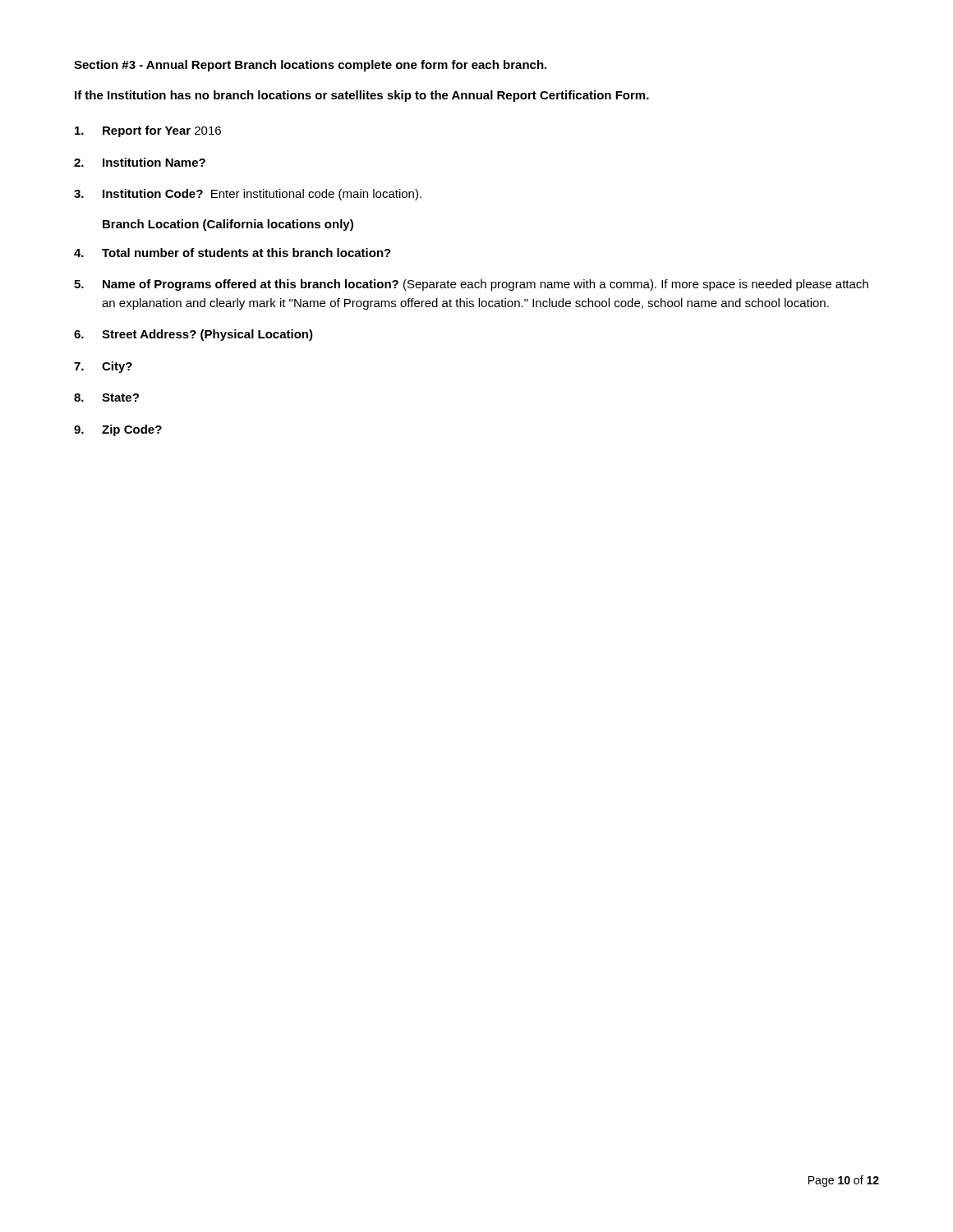Click where it says "2. Institution Name?"
The height and width of the screenshot is (1232, 953).
tap(140, 162)
